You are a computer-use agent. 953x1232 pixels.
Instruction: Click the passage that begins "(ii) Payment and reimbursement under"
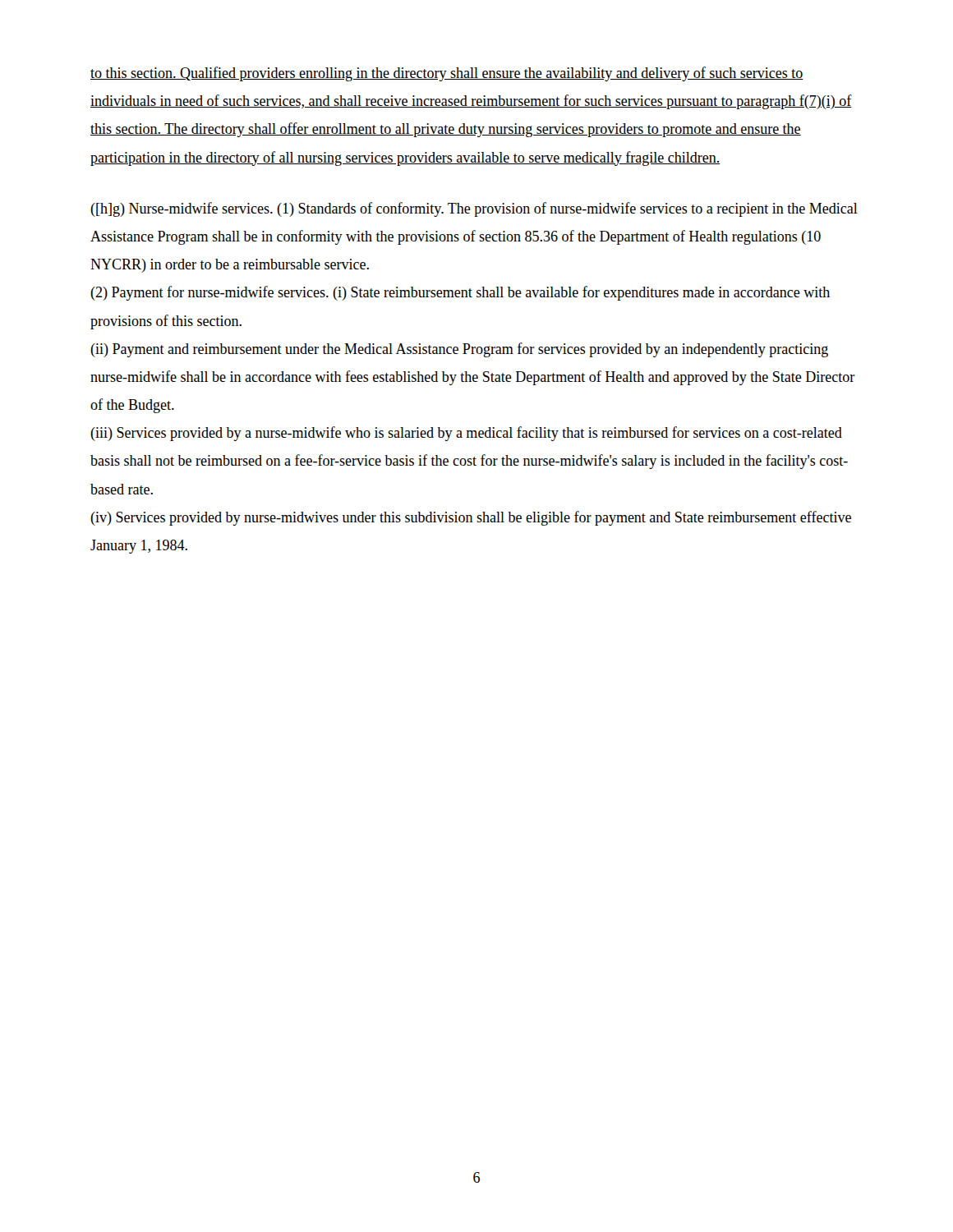coord(472,377)
